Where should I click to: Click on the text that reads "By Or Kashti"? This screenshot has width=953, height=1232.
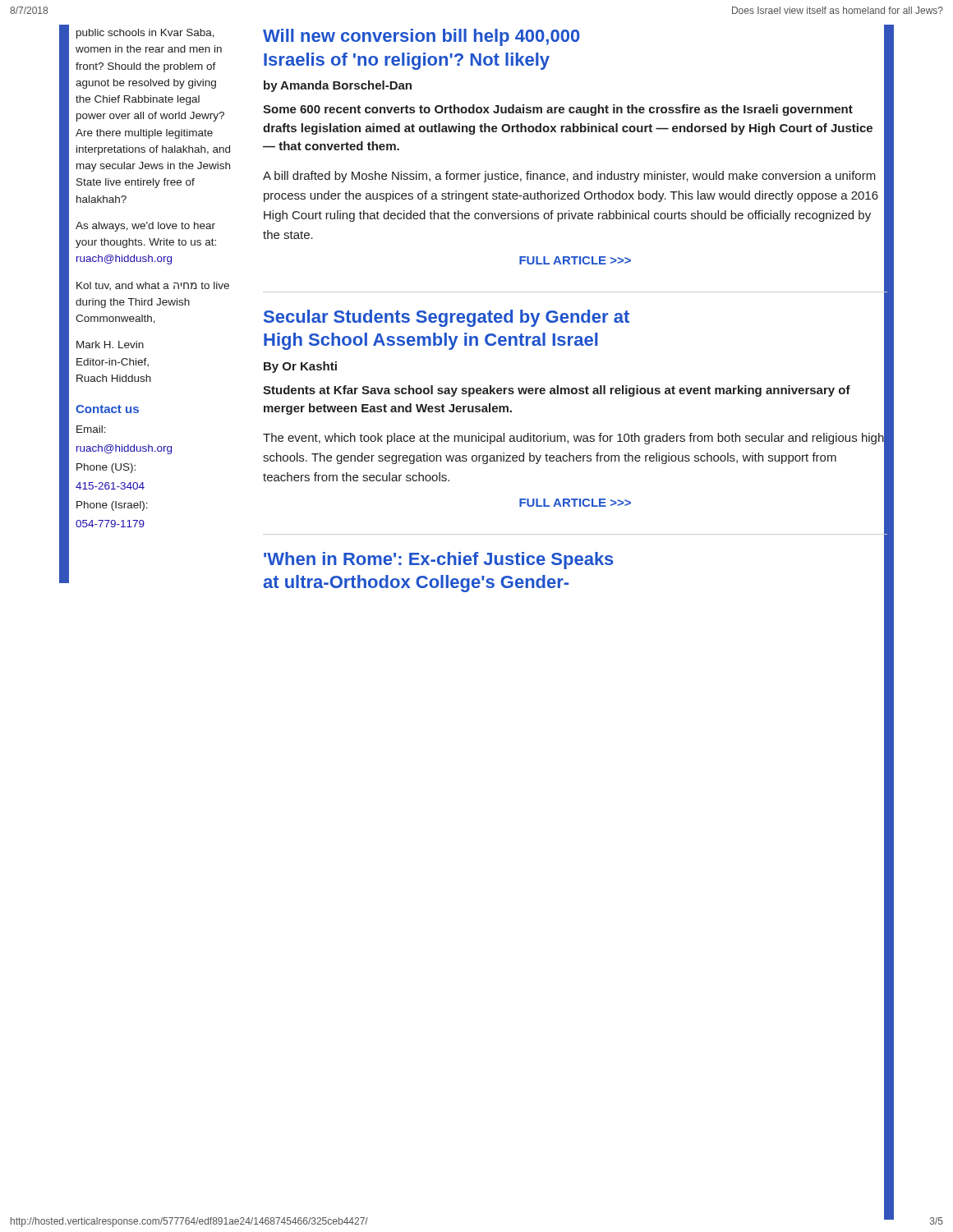(300, 366)
